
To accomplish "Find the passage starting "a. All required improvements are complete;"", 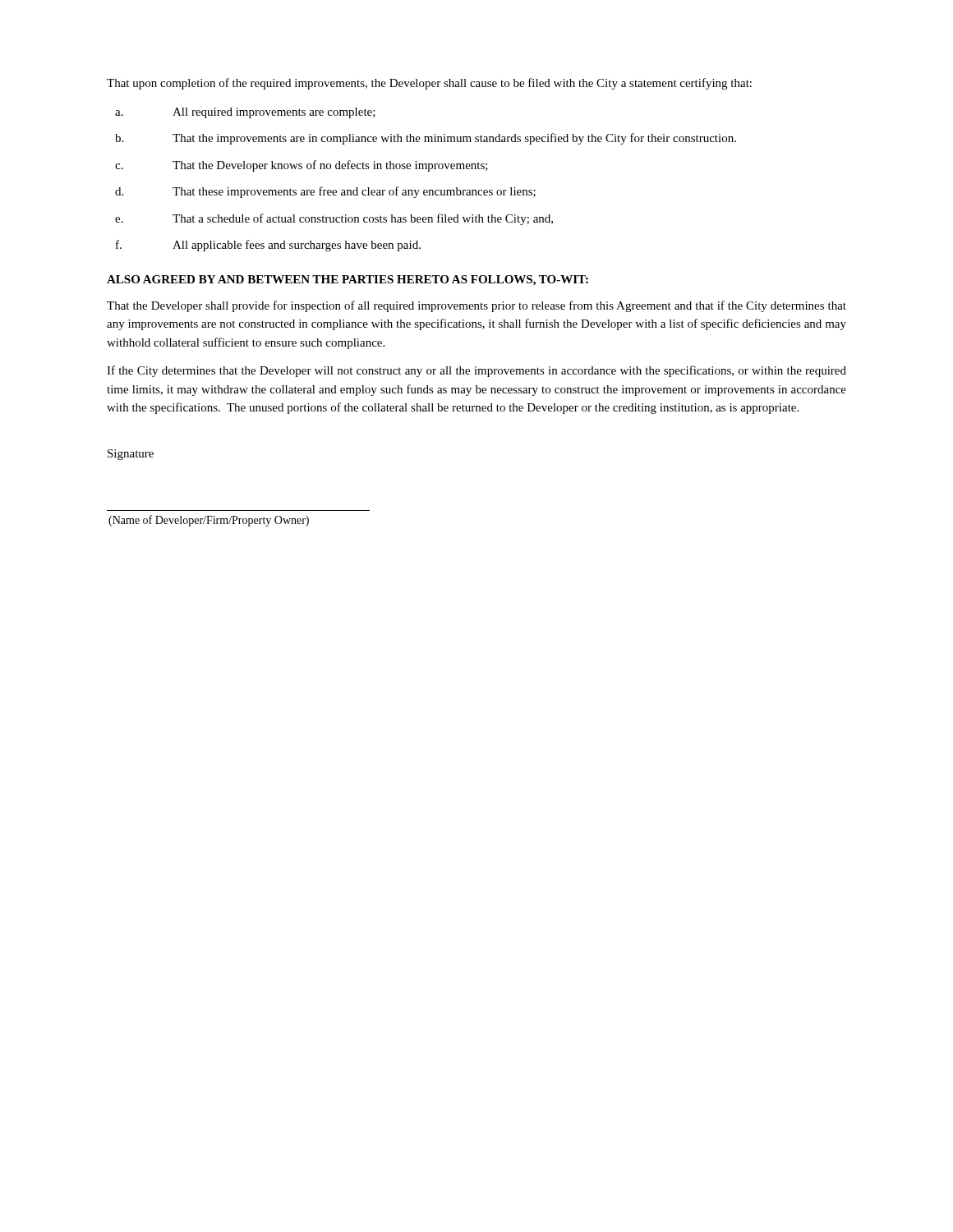I will tap(245, 113).
